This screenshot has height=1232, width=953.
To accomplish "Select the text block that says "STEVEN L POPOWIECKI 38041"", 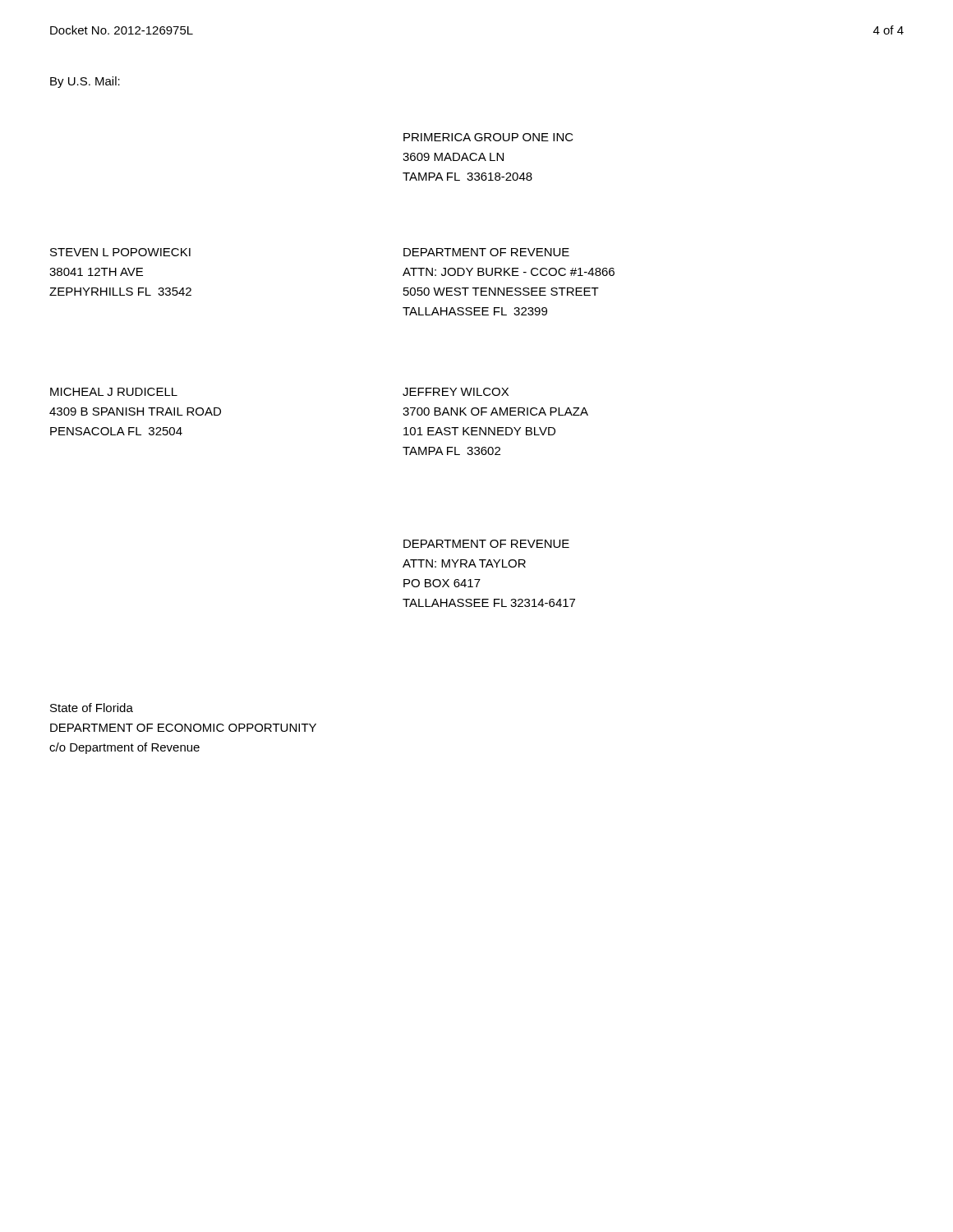I will (121, 271).
